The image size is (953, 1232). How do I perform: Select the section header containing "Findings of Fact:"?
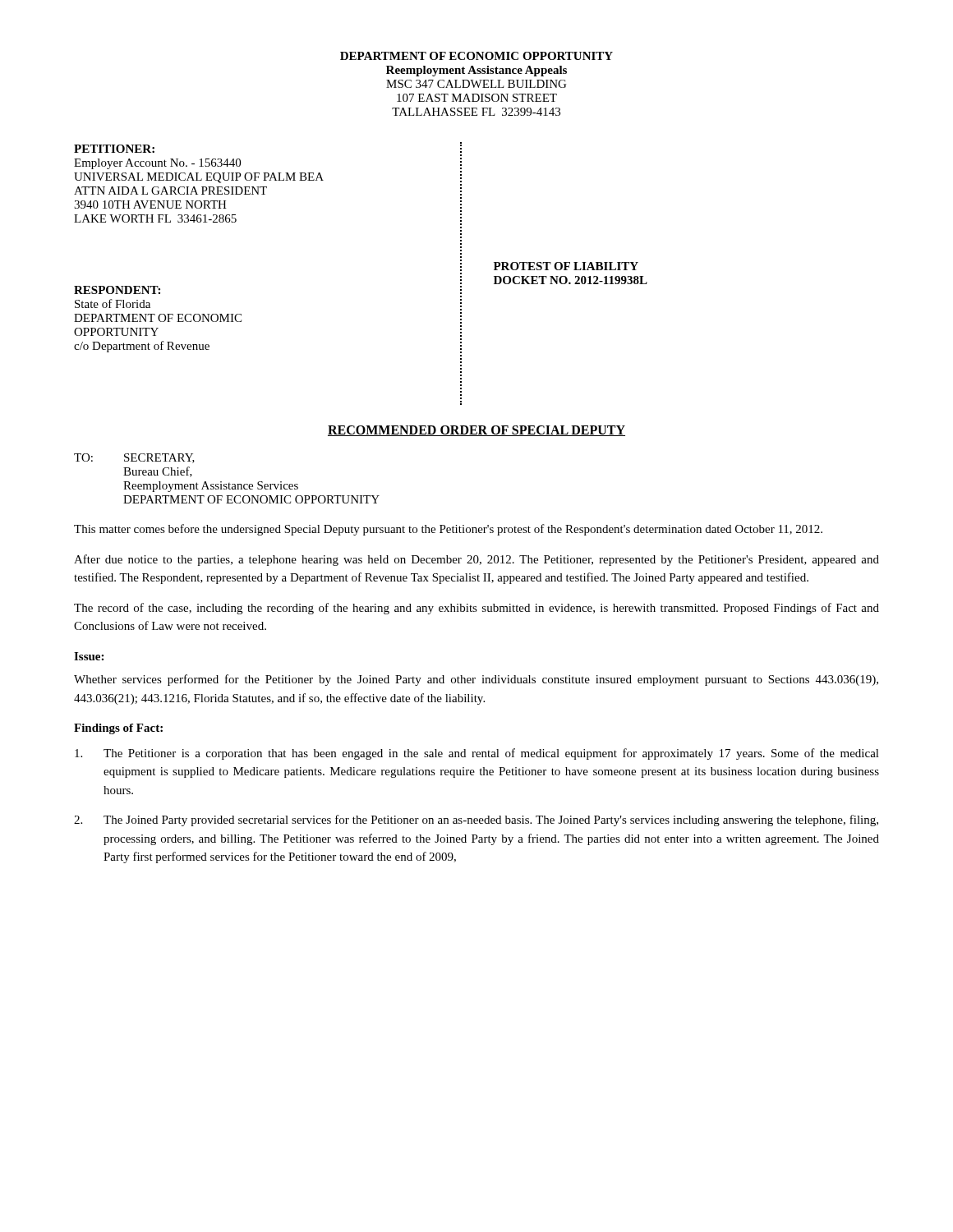pos(118,729)
